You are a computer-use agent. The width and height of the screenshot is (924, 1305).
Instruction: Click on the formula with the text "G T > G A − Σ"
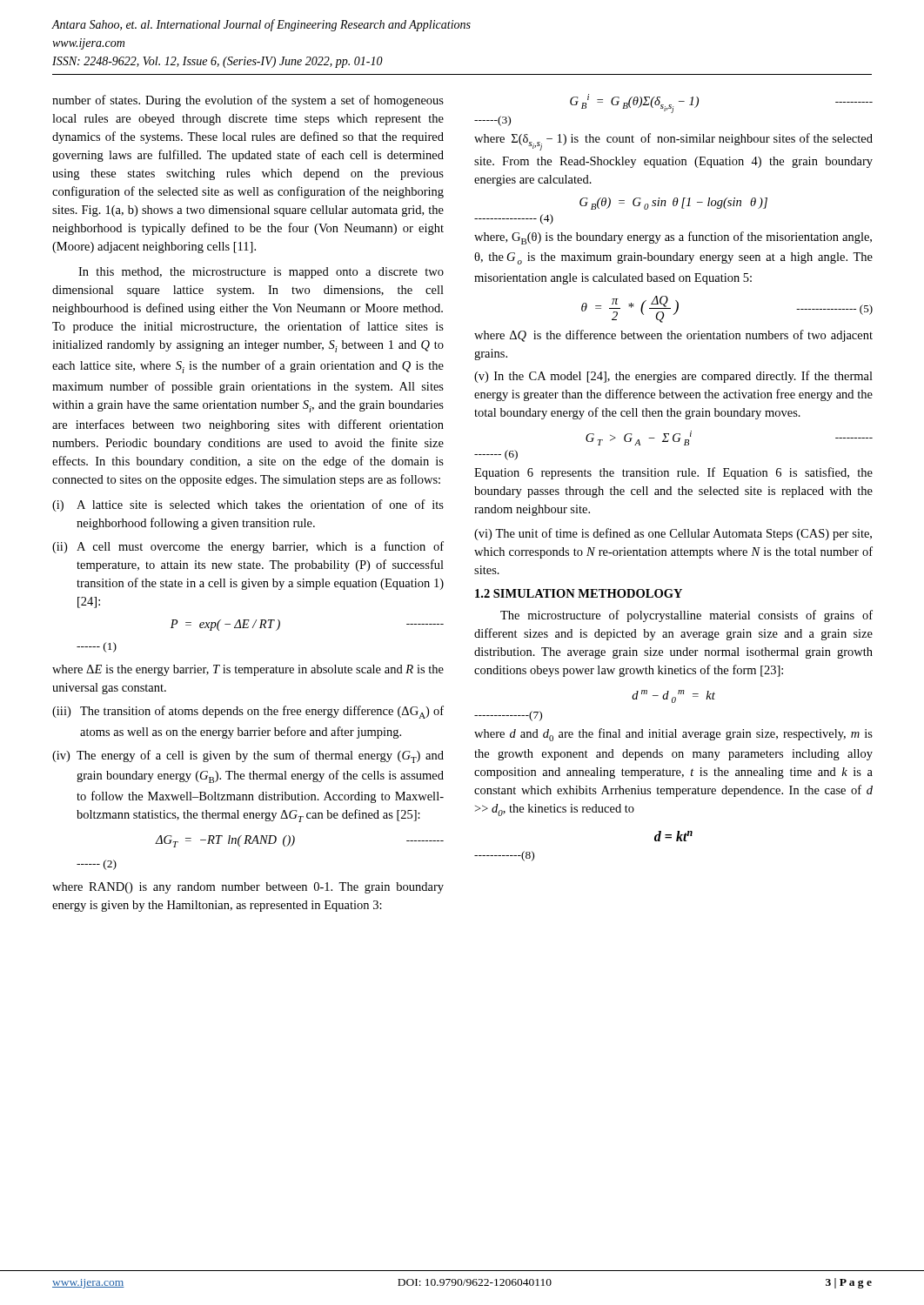pos(673,445)
